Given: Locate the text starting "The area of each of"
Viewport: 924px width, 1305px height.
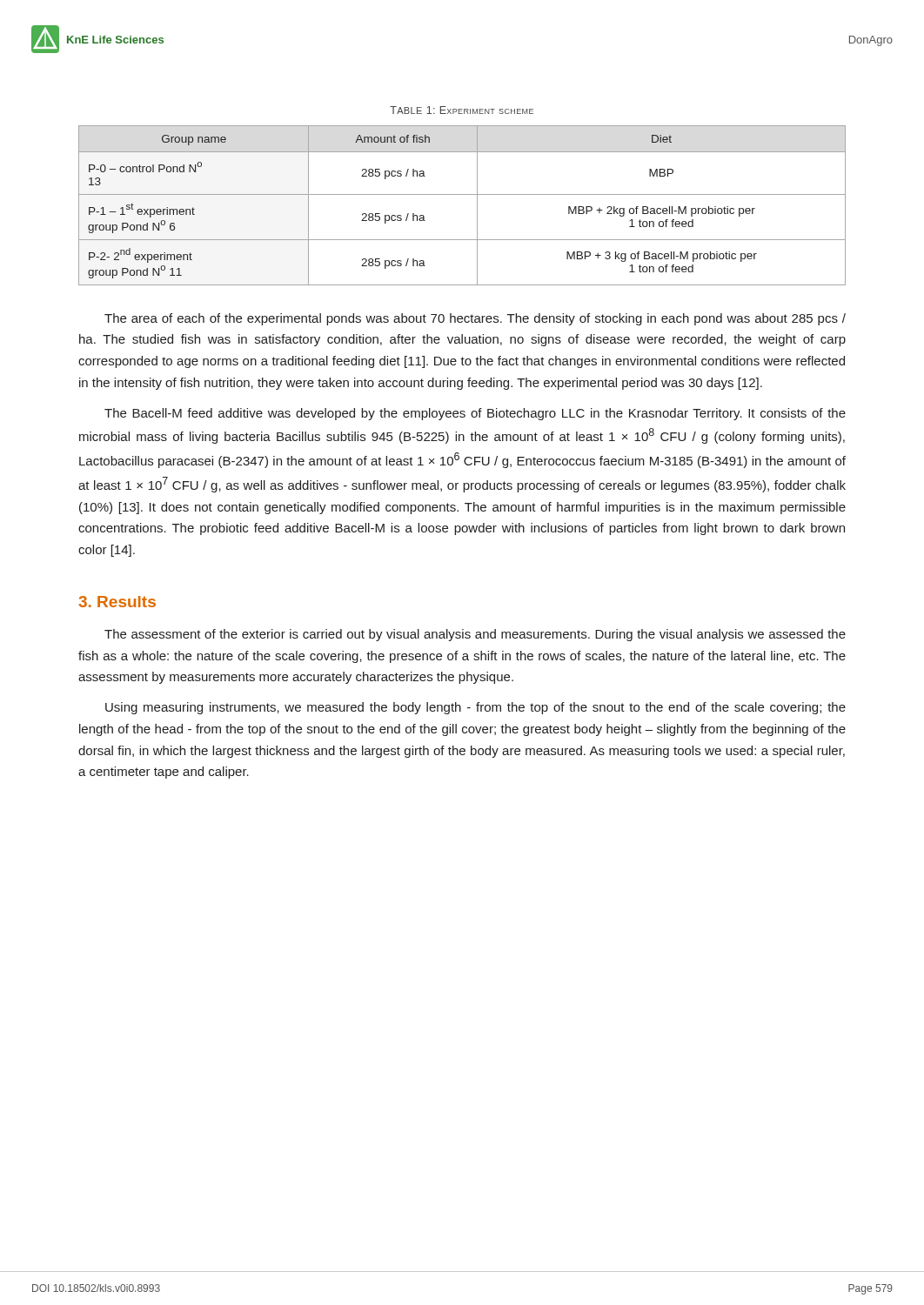Looking at the screenshot, I should pos(462,351).
